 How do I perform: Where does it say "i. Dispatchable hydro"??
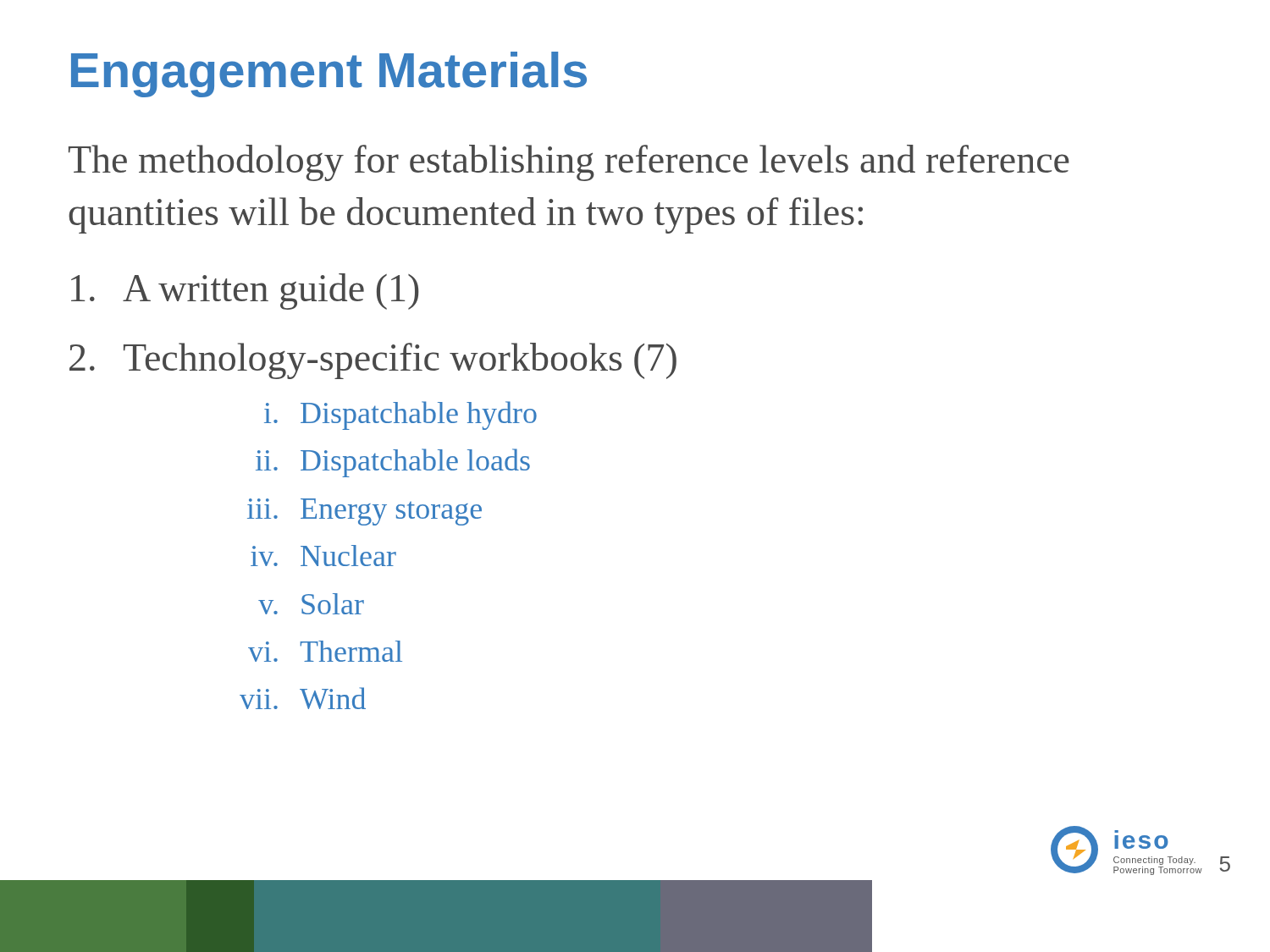pyautogui.click(x=370, y=413)
